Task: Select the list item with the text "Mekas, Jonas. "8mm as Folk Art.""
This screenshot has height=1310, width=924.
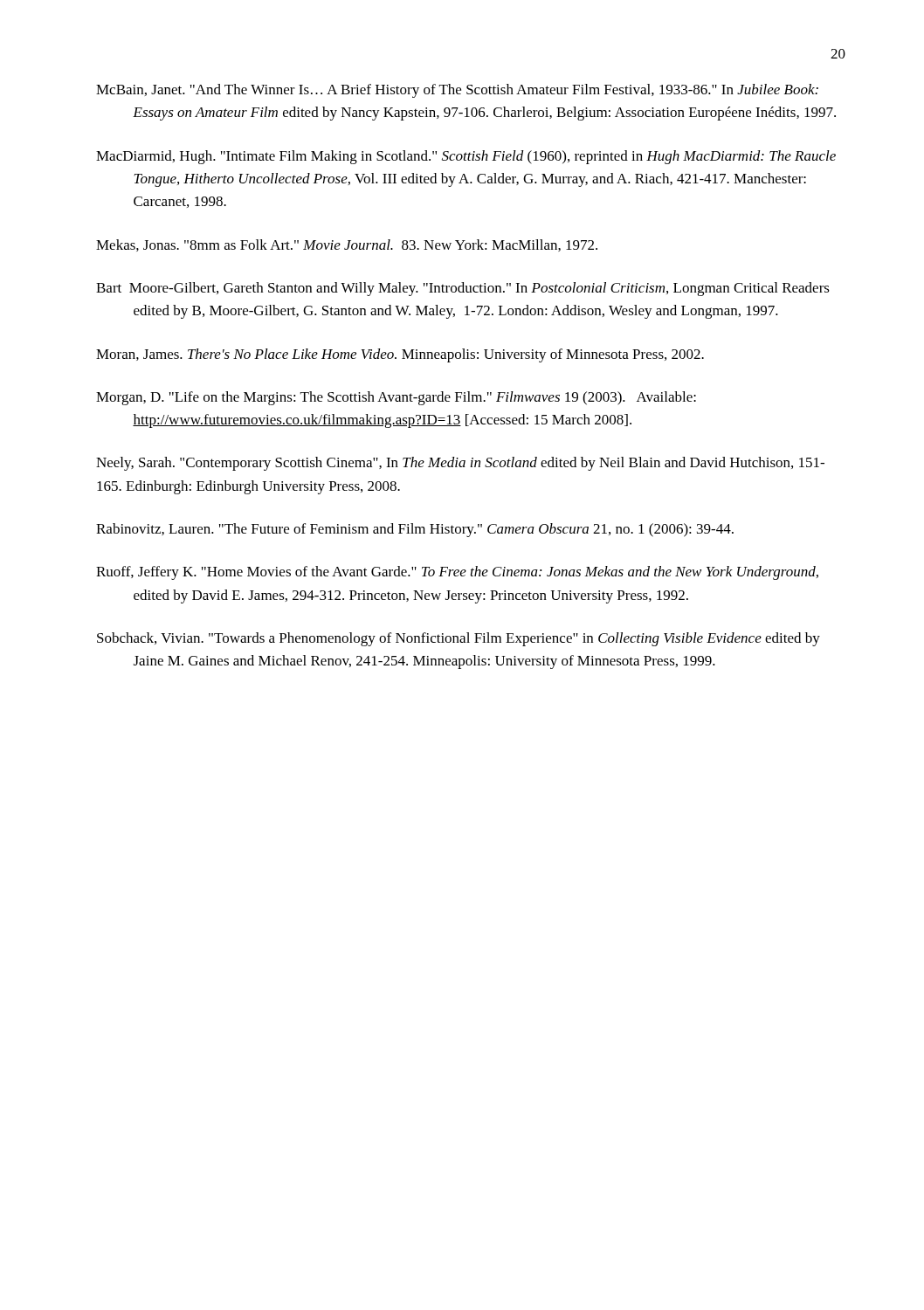Action: [x=347, y=245]
